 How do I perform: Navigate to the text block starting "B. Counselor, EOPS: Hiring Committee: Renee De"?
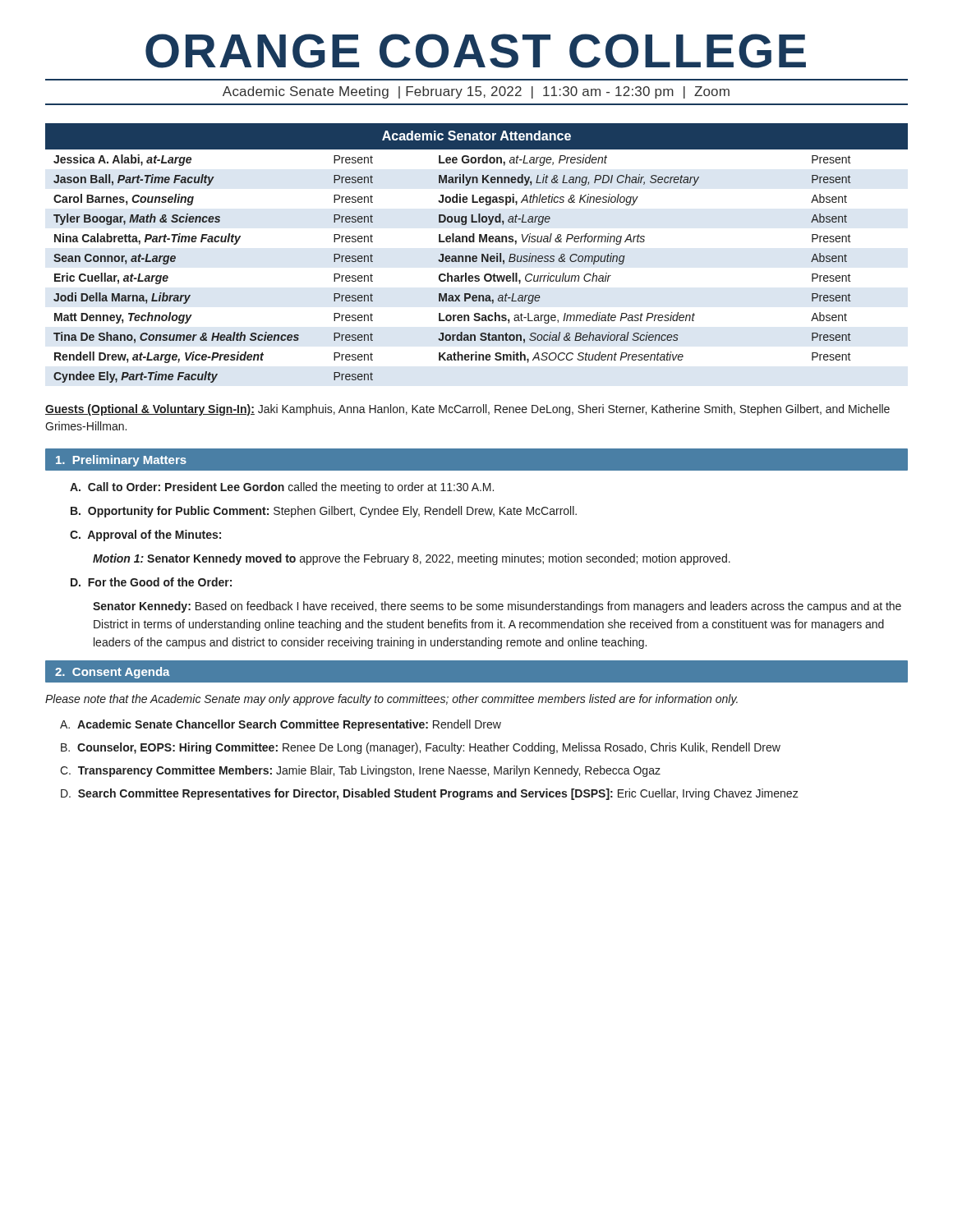click(x=420, y=747)
